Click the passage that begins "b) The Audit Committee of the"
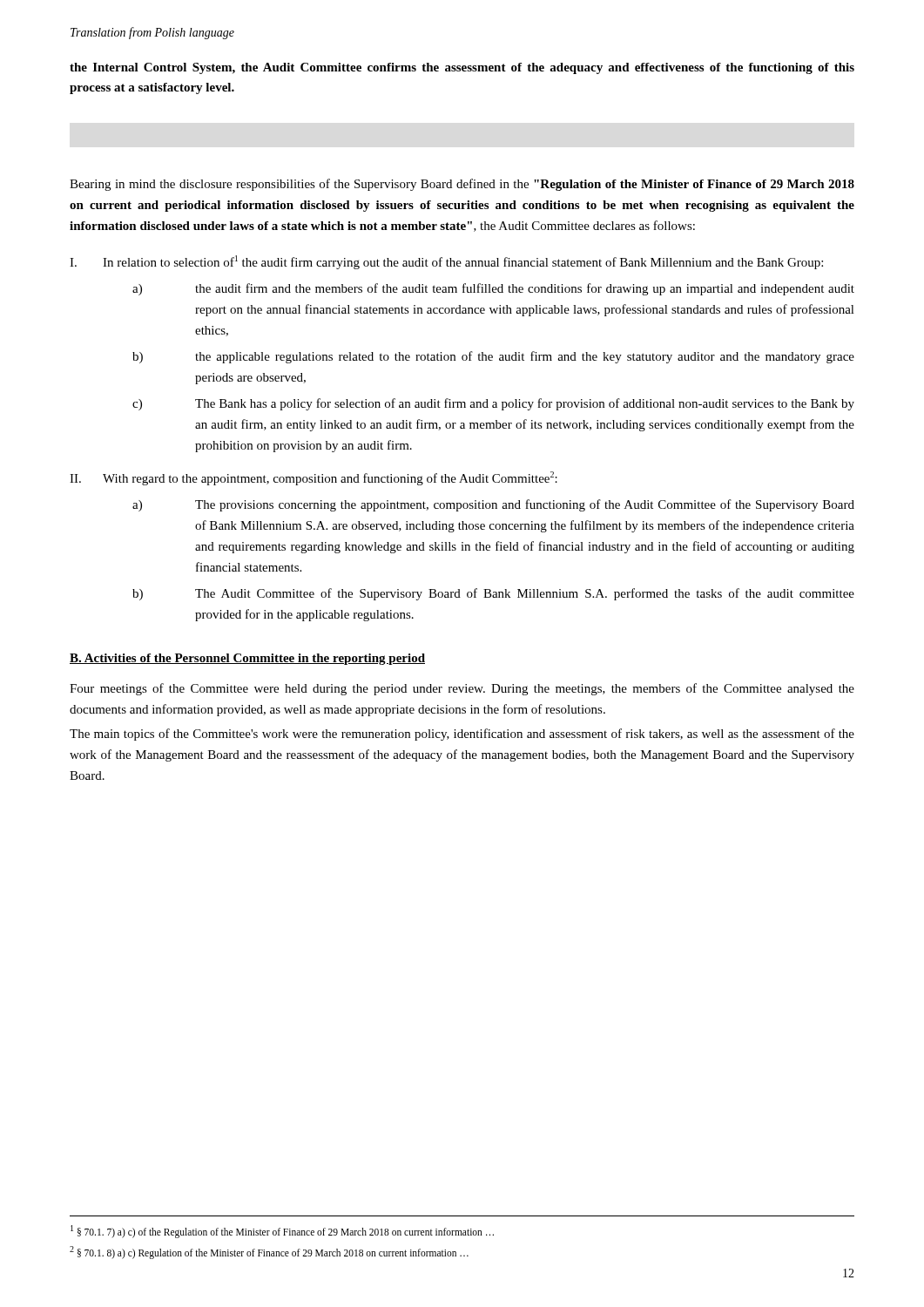924x1307 pixels. (x=462, y=604)
